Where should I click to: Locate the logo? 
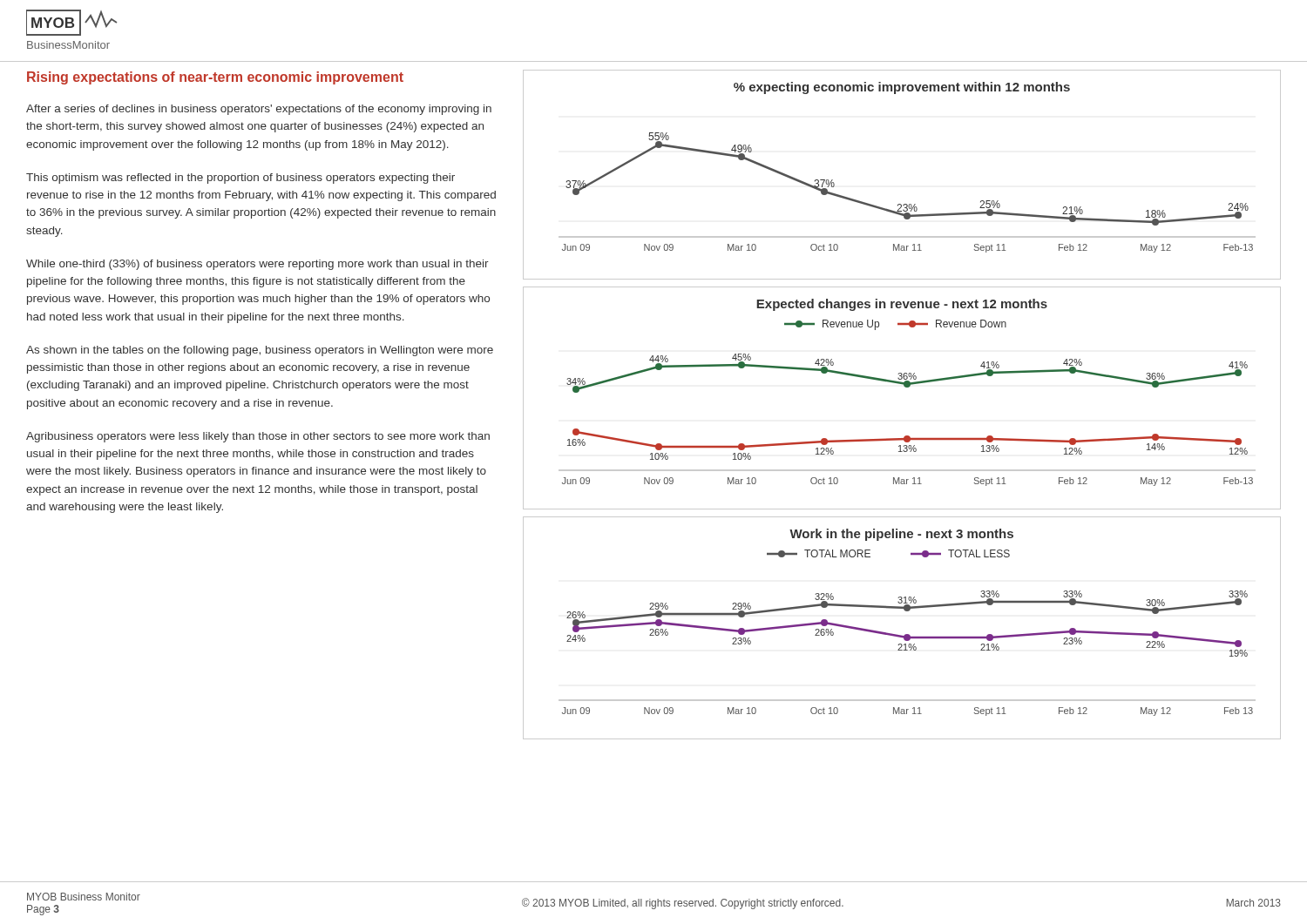tap(96, 34)
